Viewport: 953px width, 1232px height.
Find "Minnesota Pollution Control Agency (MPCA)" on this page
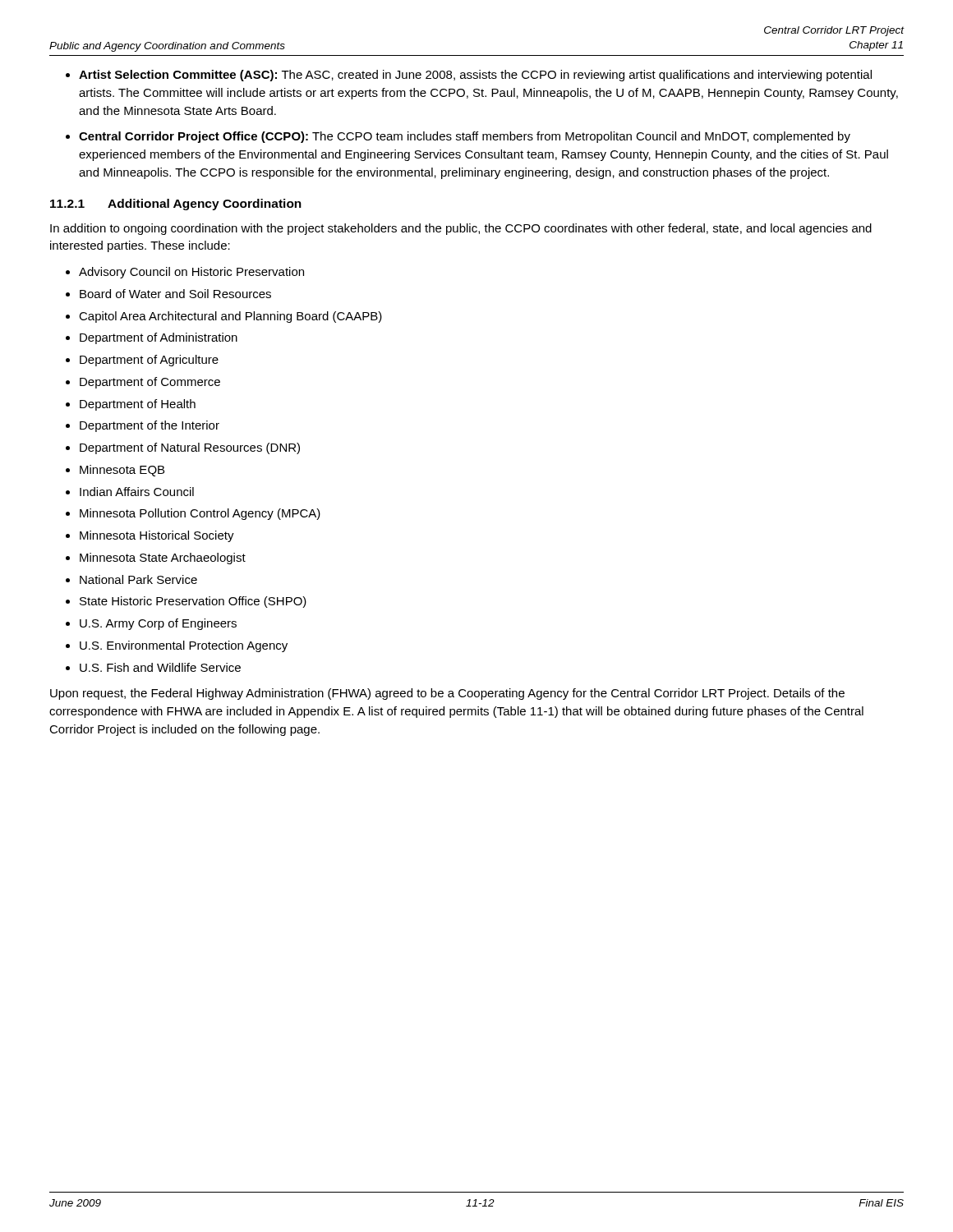pos(200,513)
